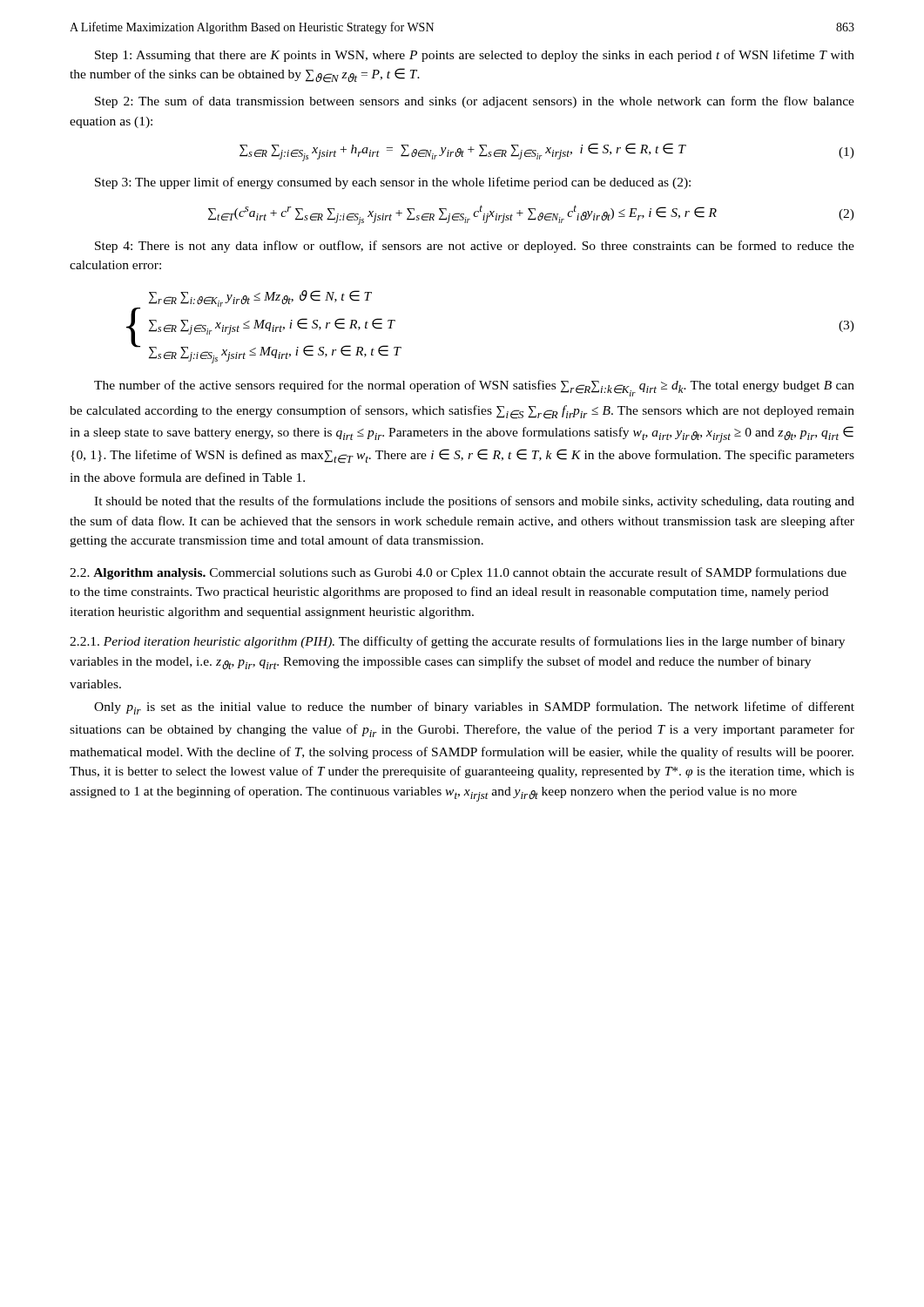
Task: Click on the formula that says "{ ∑r∈R ∑i:ϑ∈Kir"
Action: [x=243, y=328]
